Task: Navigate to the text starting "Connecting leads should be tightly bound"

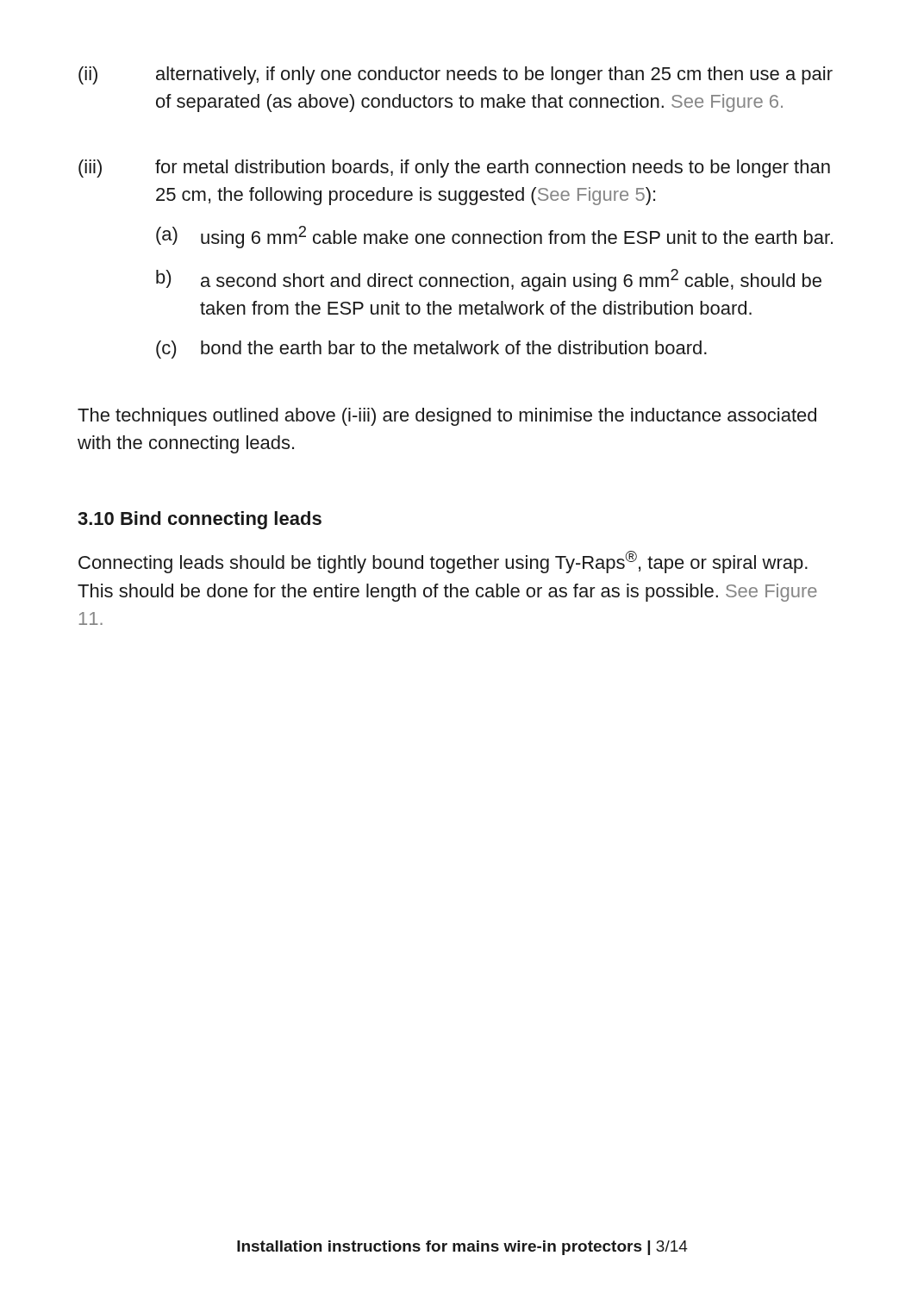Action: point(448,588)
